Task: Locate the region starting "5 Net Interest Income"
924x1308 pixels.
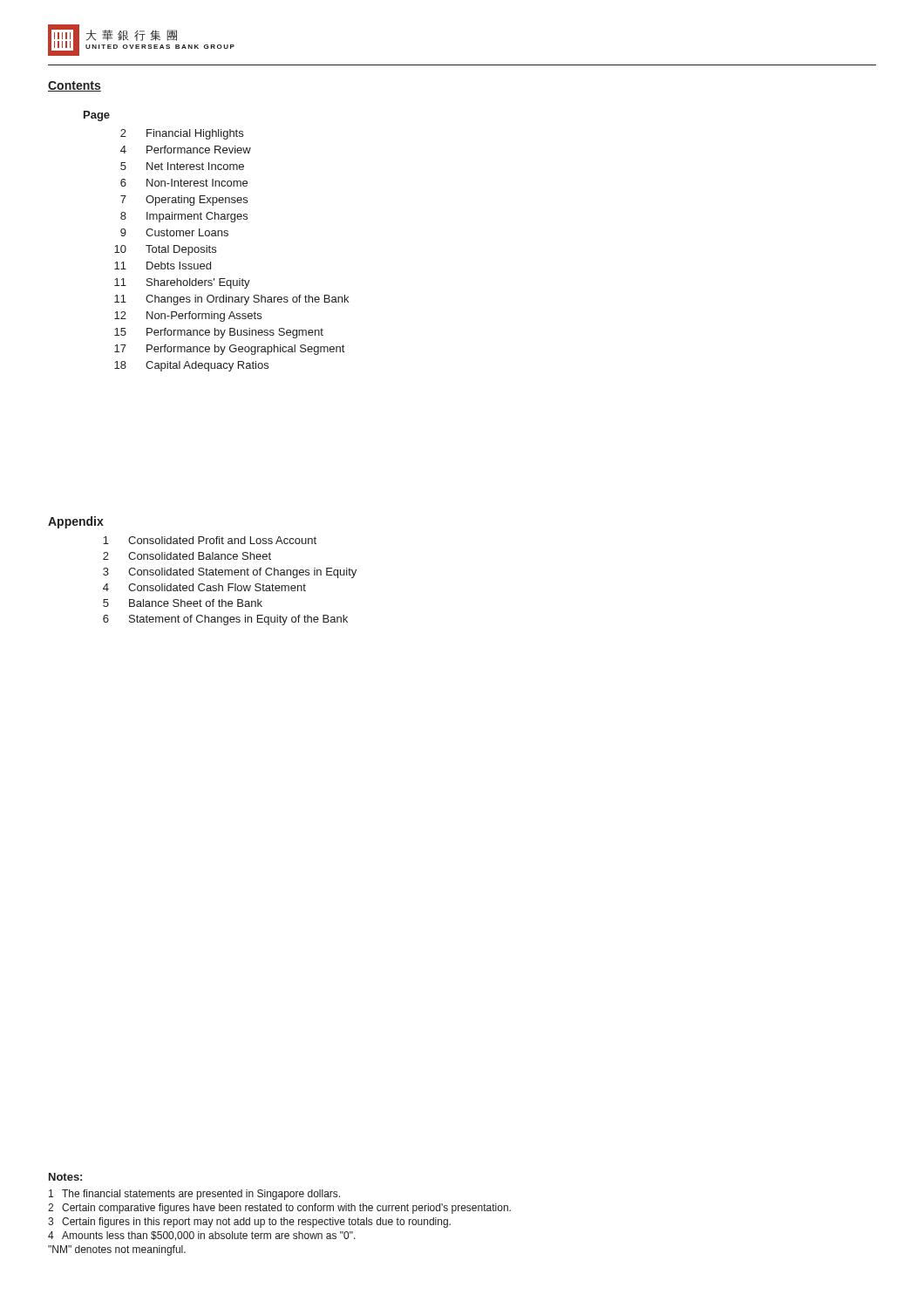Action: pyautogui.click(x=164, y=166)
